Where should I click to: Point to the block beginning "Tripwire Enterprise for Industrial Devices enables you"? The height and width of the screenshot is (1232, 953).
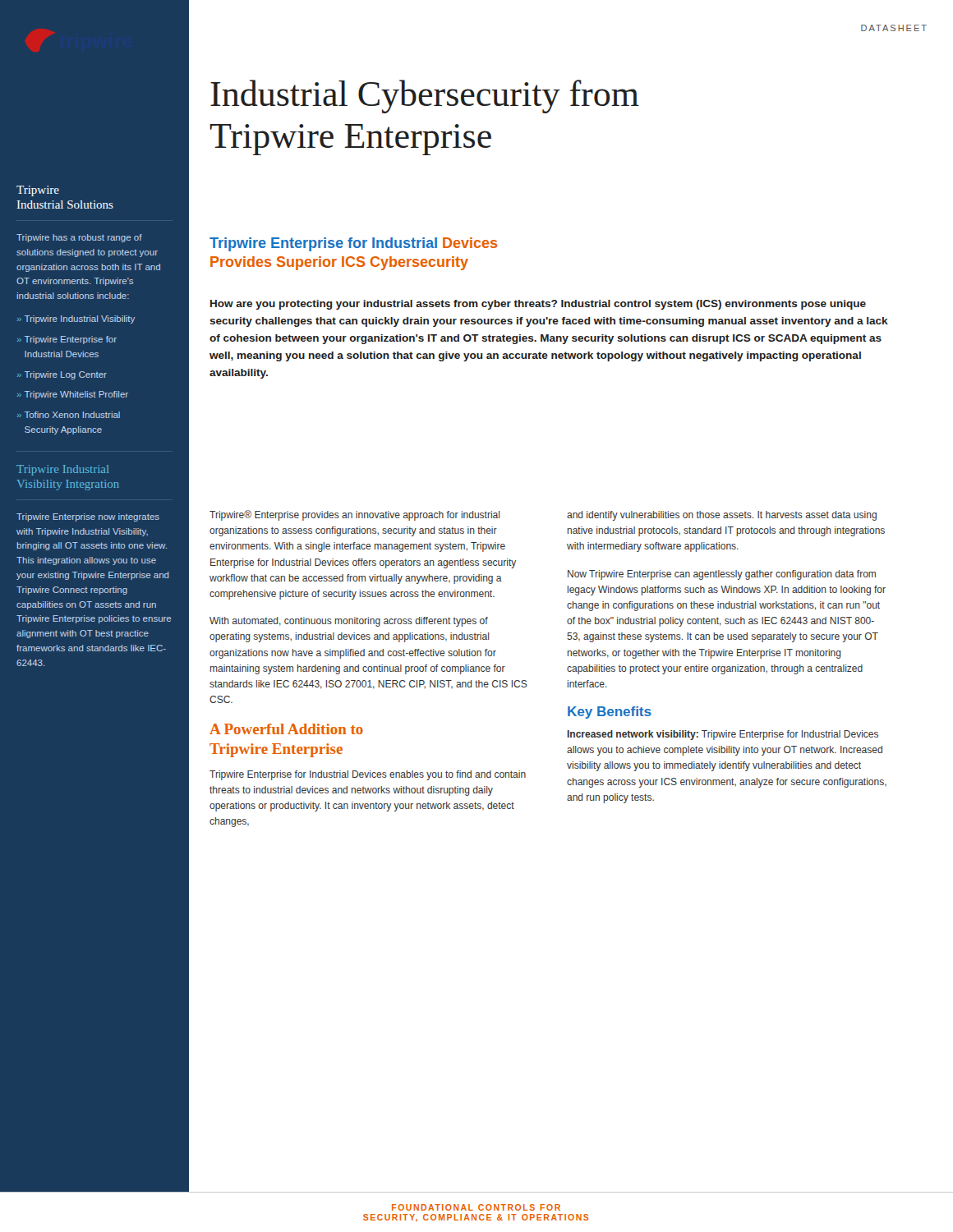pyautogui.click(x=368, y=798)
